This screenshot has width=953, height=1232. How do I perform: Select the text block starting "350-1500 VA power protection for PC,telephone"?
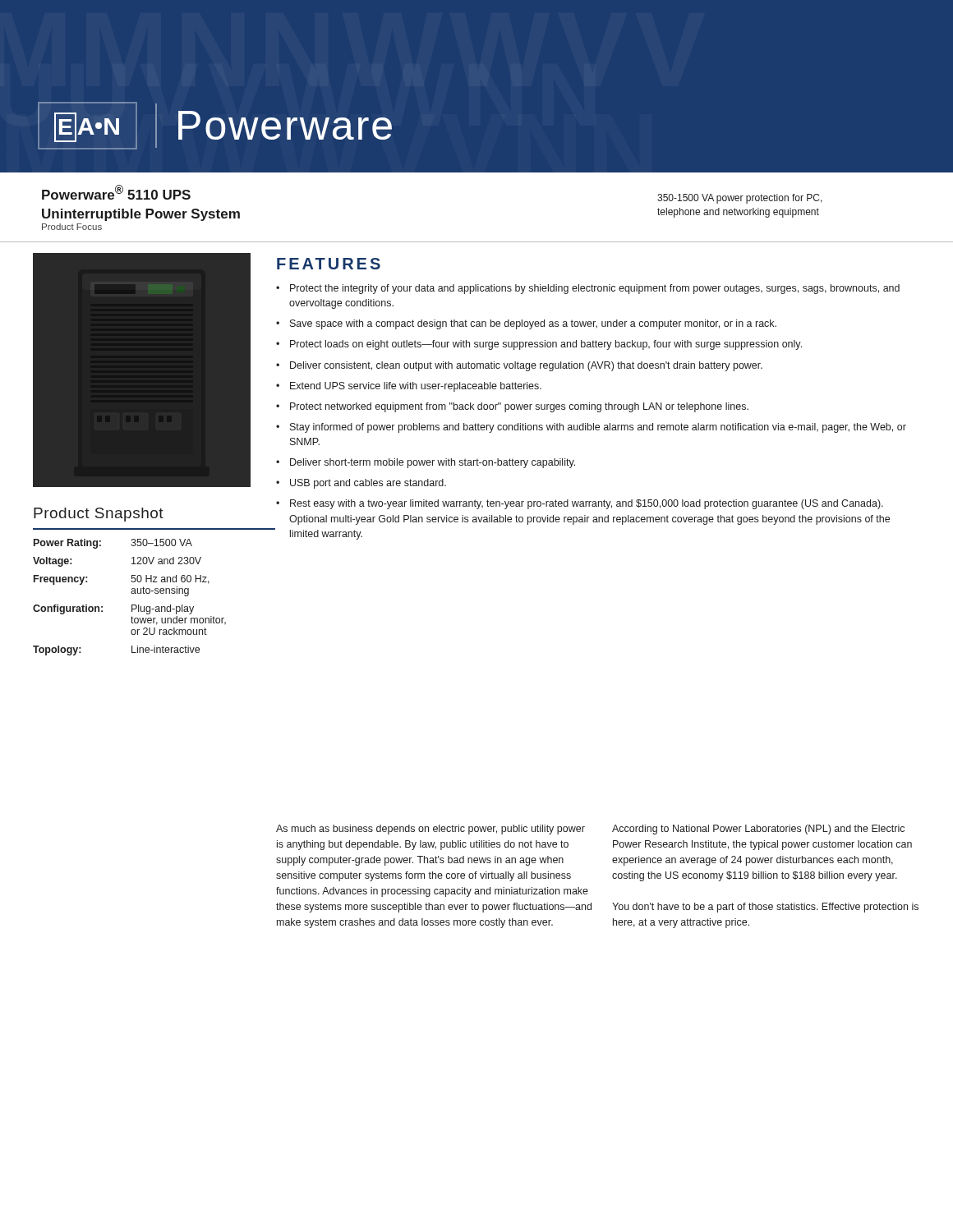(x=740, y=205)
